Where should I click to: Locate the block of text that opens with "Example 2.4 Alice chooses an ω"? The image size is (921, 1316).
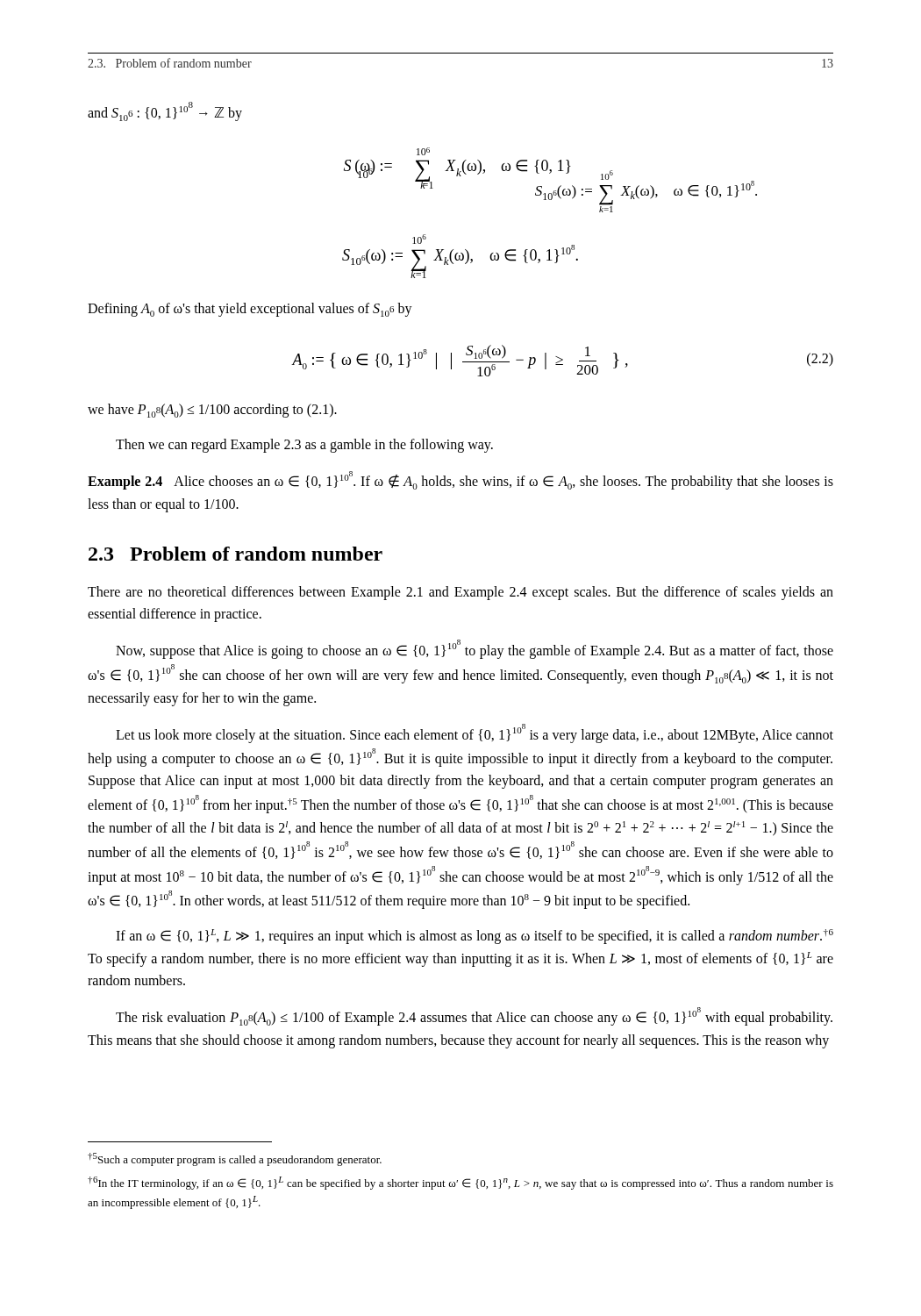[460, 492]
